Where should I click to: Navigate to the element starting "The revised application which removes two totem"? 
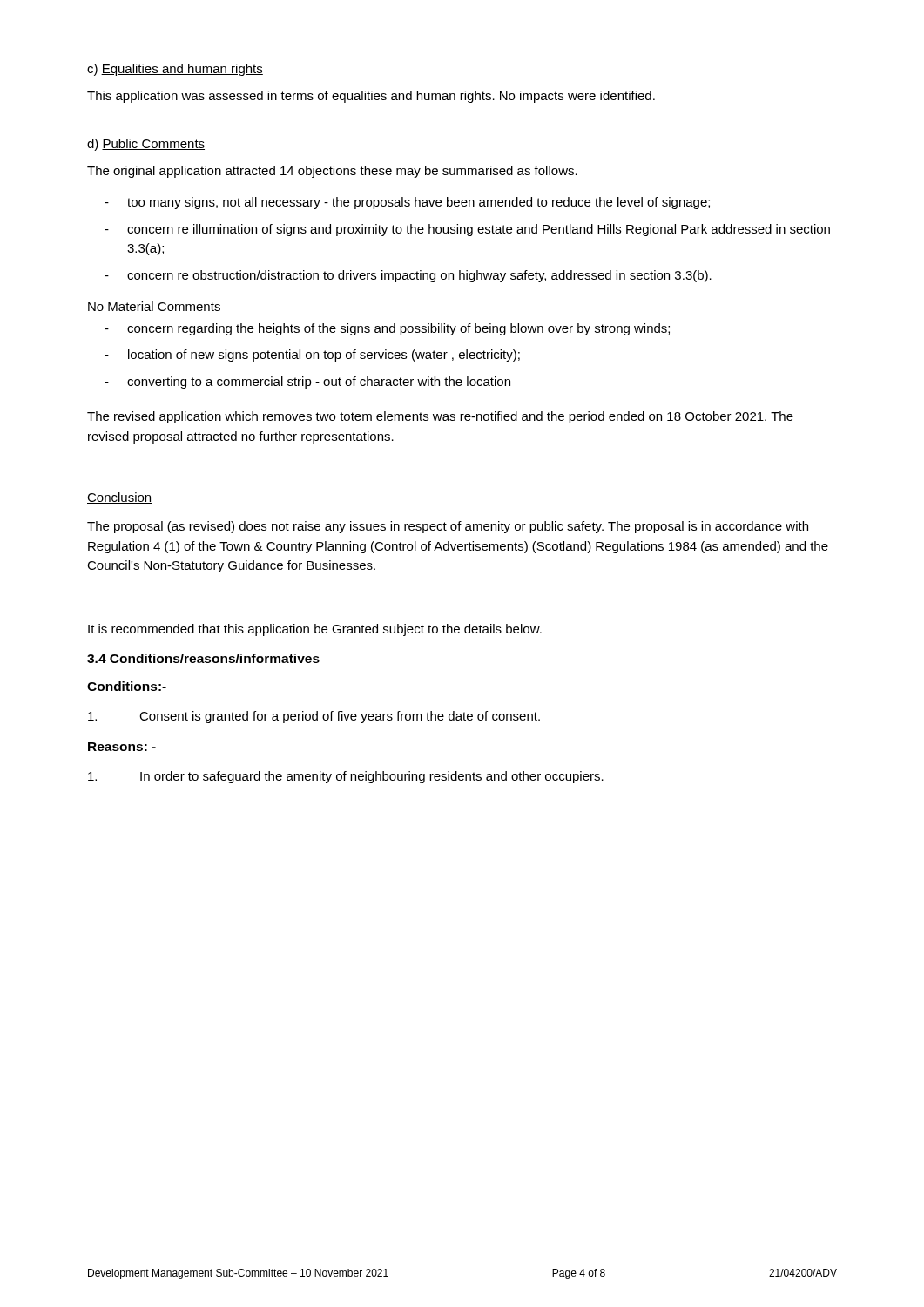[x=440, y=426]
